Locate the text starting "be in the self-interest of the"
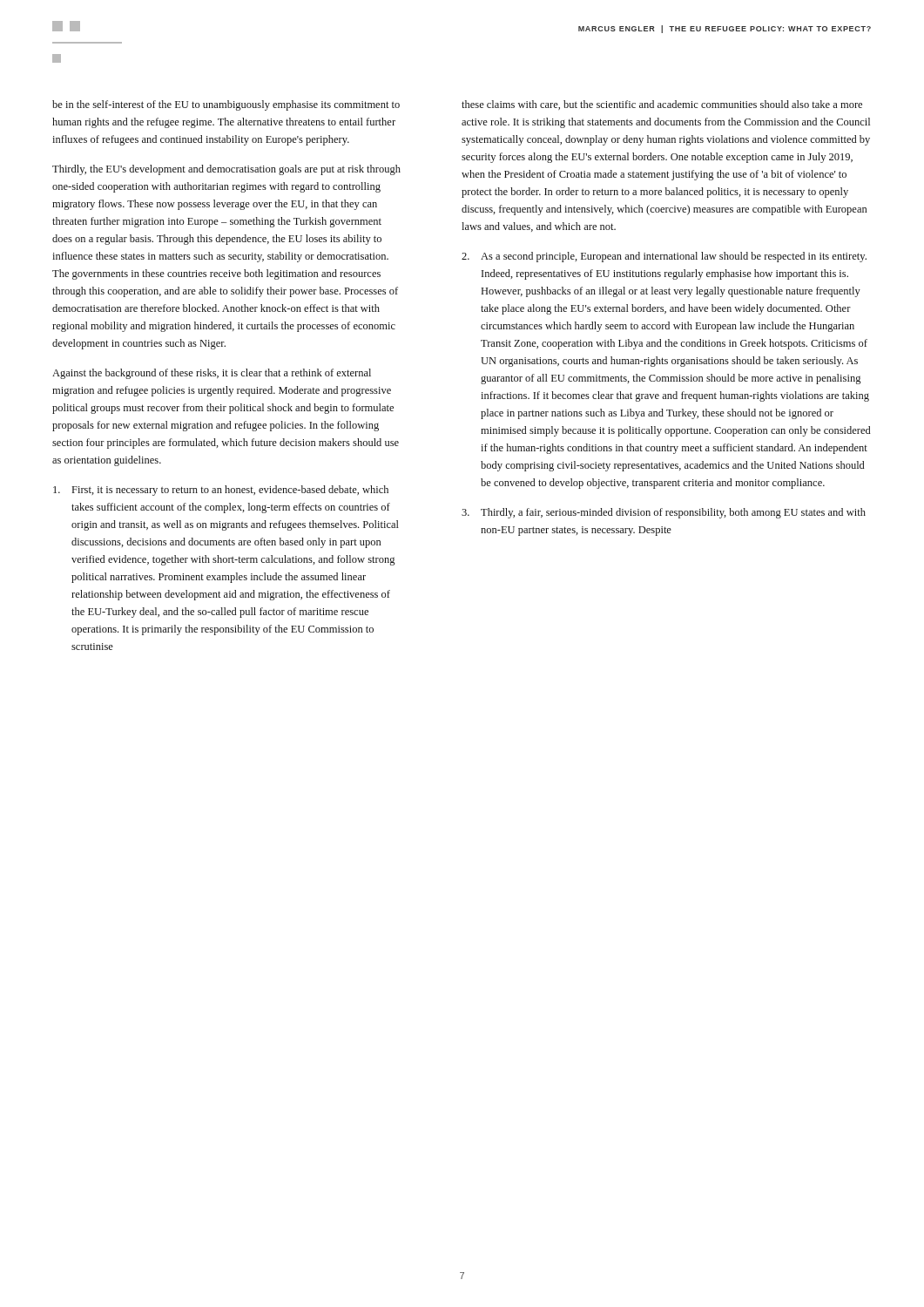 (x=226, y=122)
